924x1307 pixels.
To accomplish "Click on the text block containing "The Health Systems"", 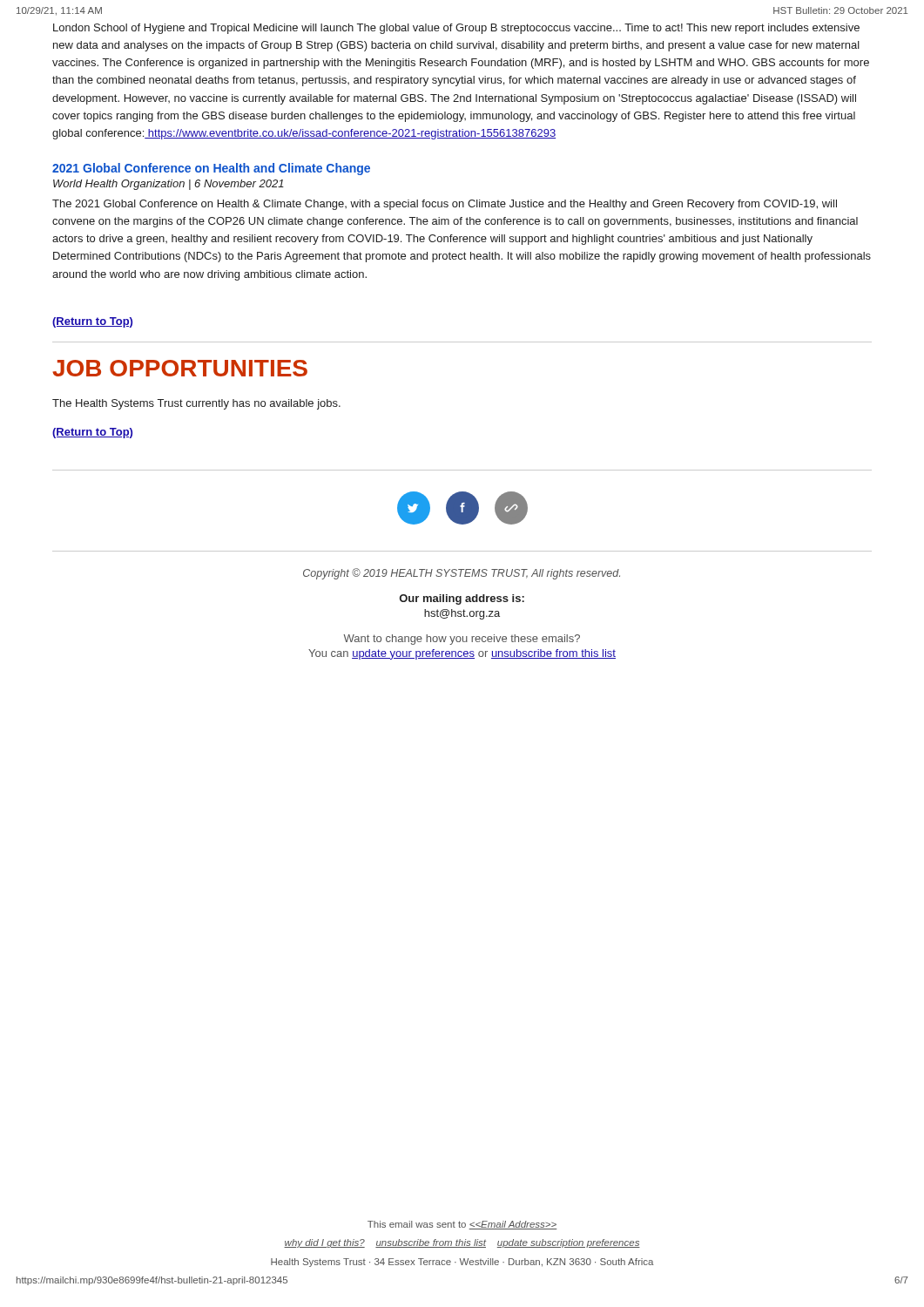I will click(197, 403).
